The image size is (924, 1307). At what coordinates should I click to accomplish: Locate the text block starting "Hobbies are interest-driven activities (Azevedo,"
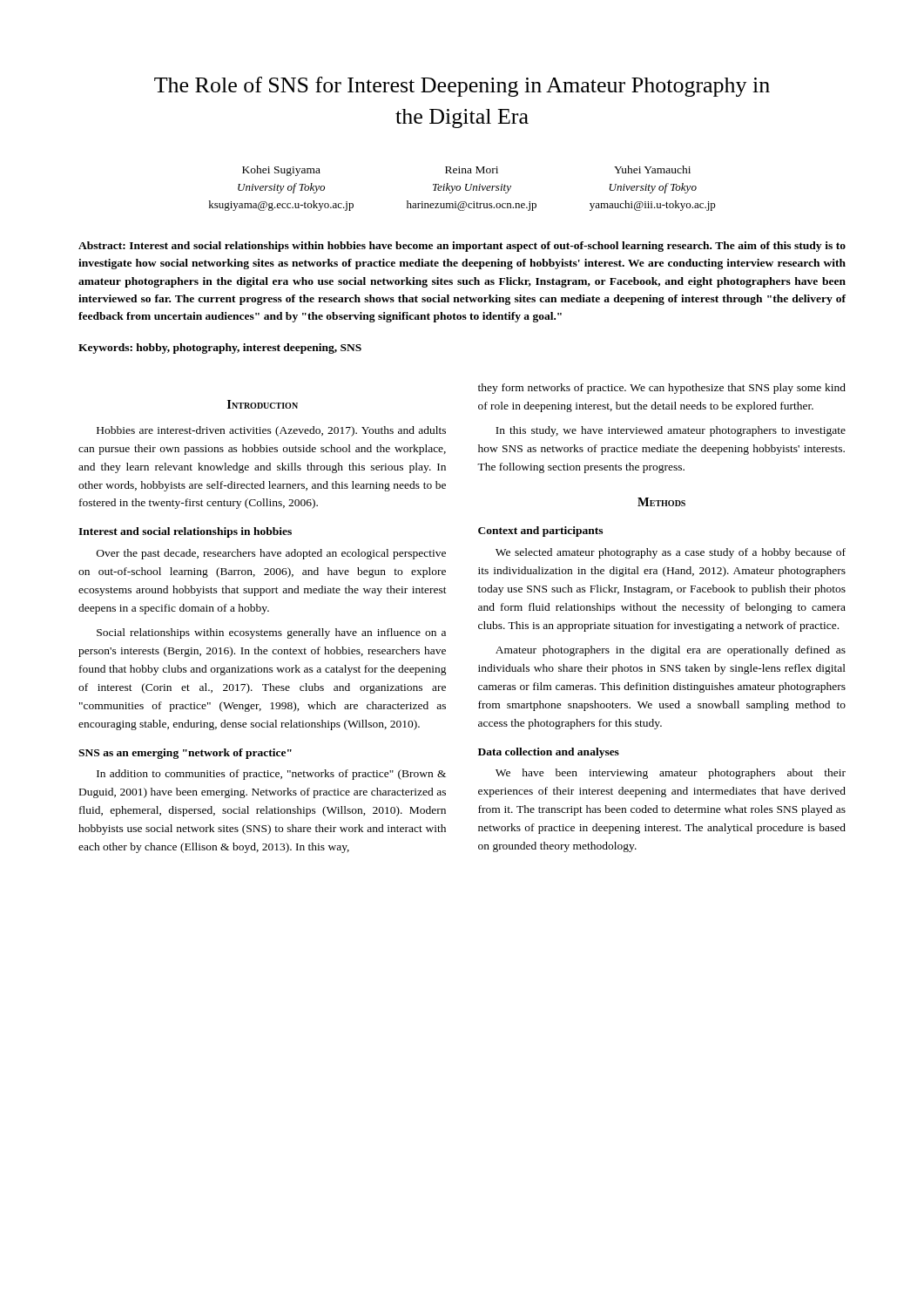tap(262, 467)
